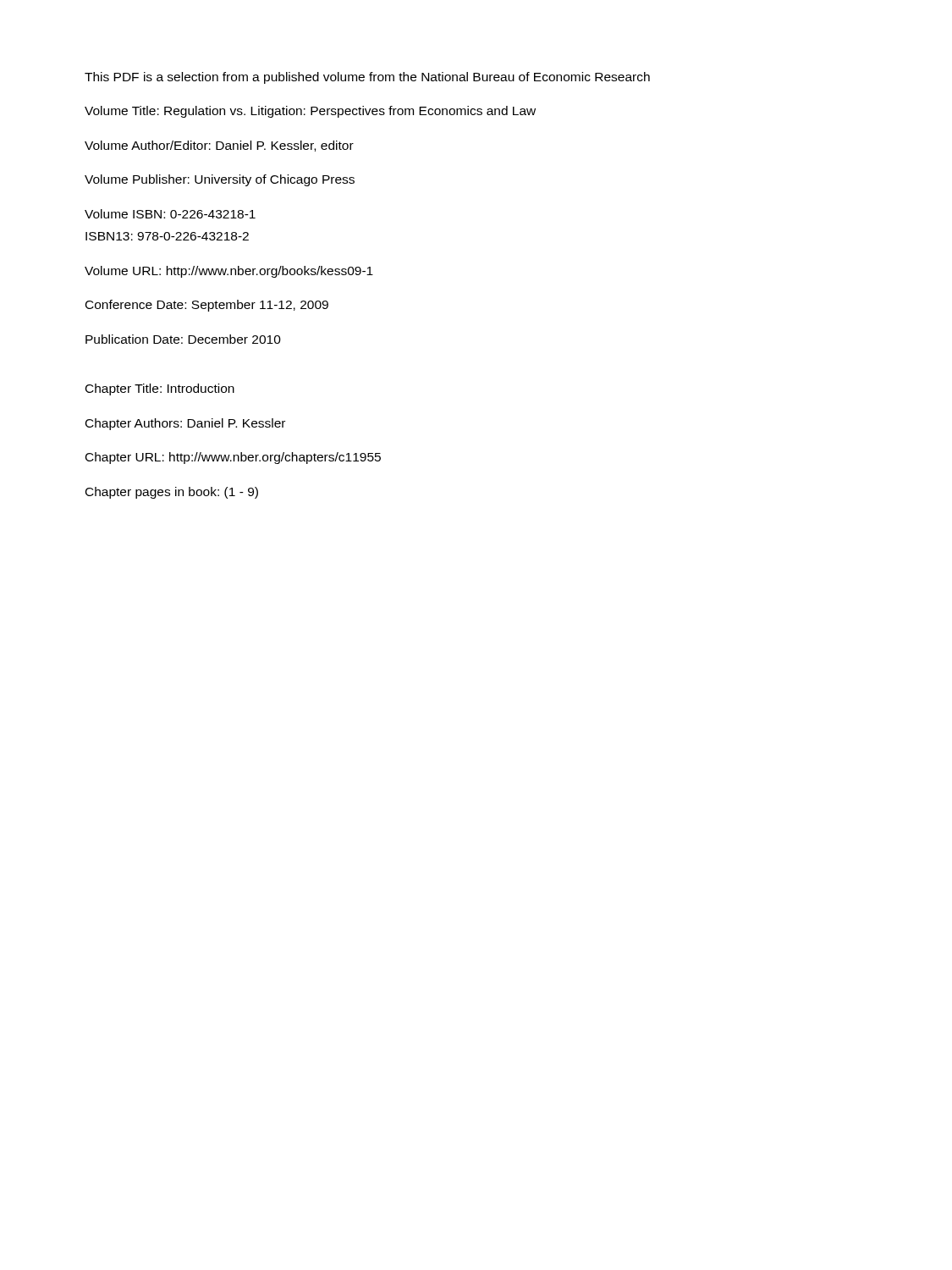Find the block on this page that starts "Volume Publisher: University"
The height and width of the screenshot is (1270, 952).
click(x=220, y=179)
